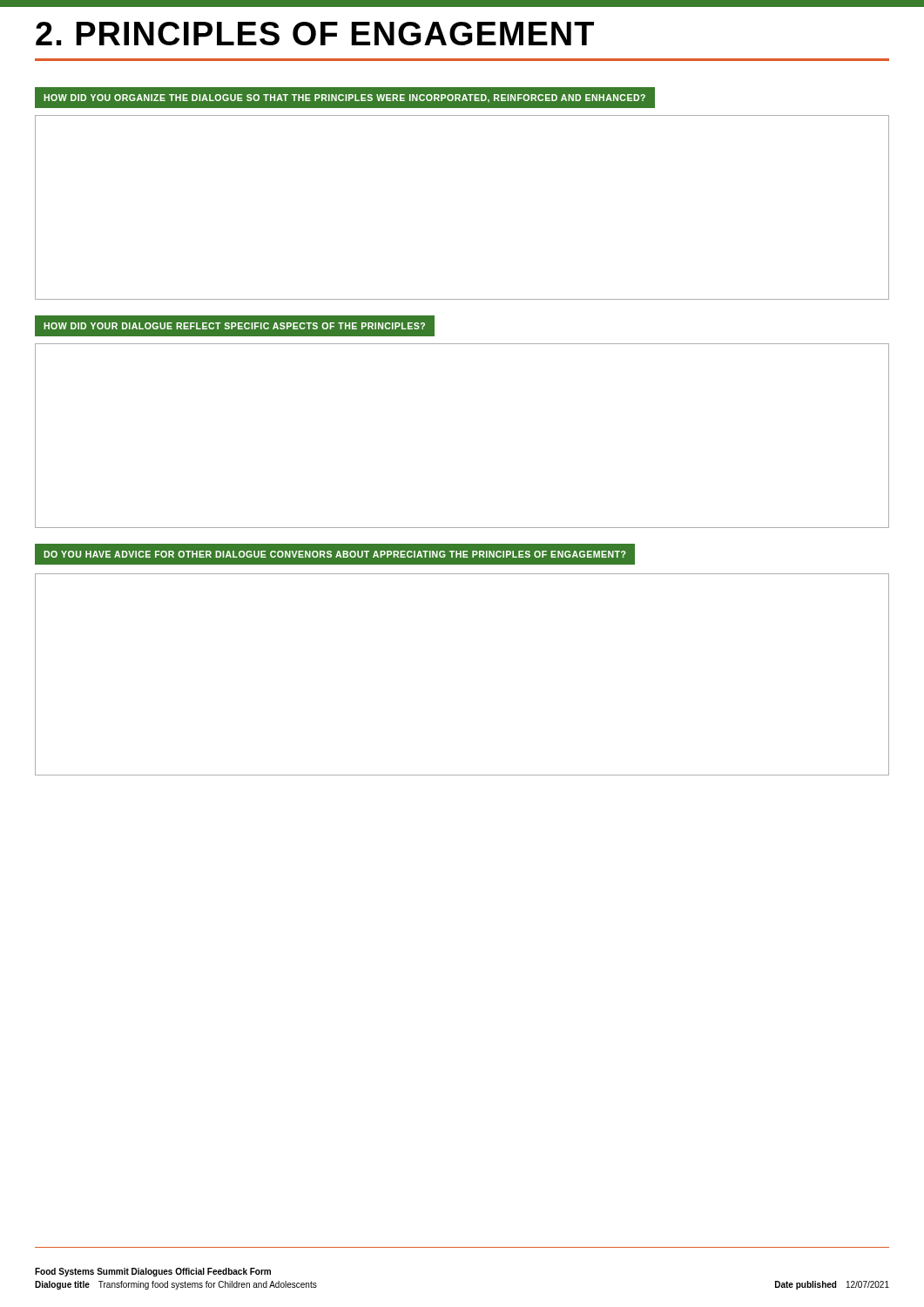924x1307 pixels.
Task: Point to the text starting "2. Principles of Engagement"
Action: 462,38
